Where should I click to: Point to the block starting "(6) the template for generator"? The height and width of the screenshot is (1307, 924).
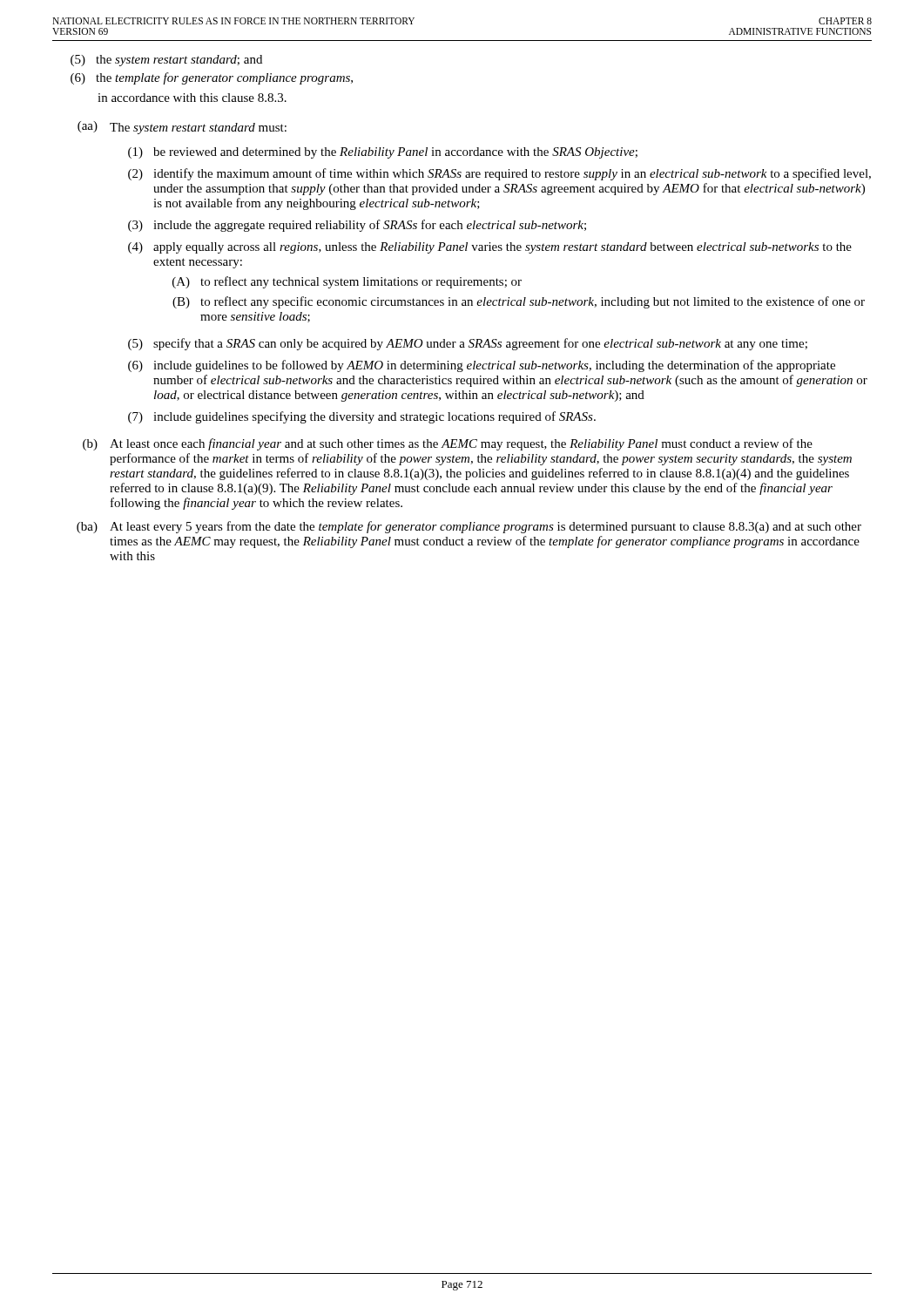coord(212,78)
